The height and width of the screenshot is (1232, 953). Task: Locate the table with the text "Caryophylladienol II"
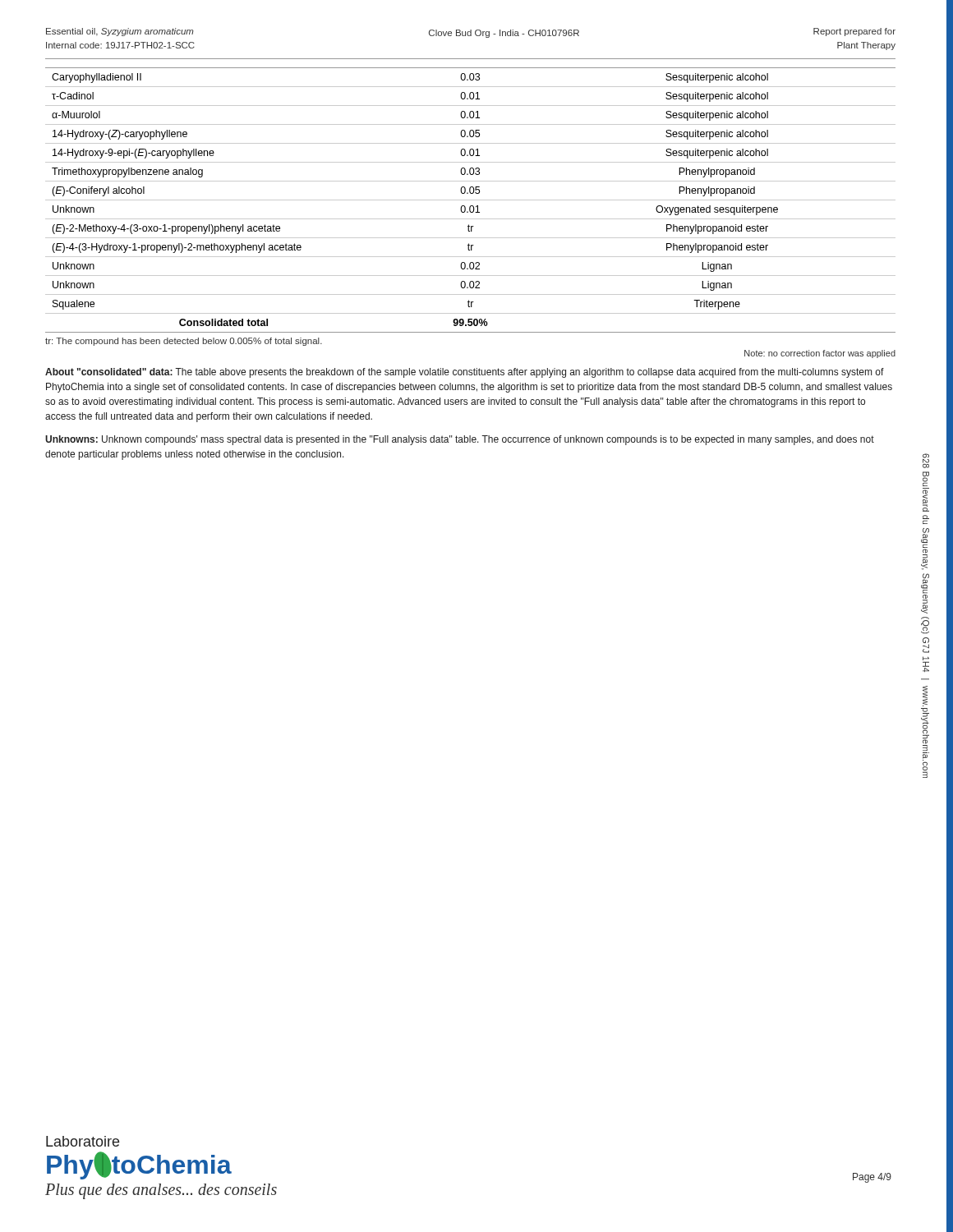click(470, 200)
